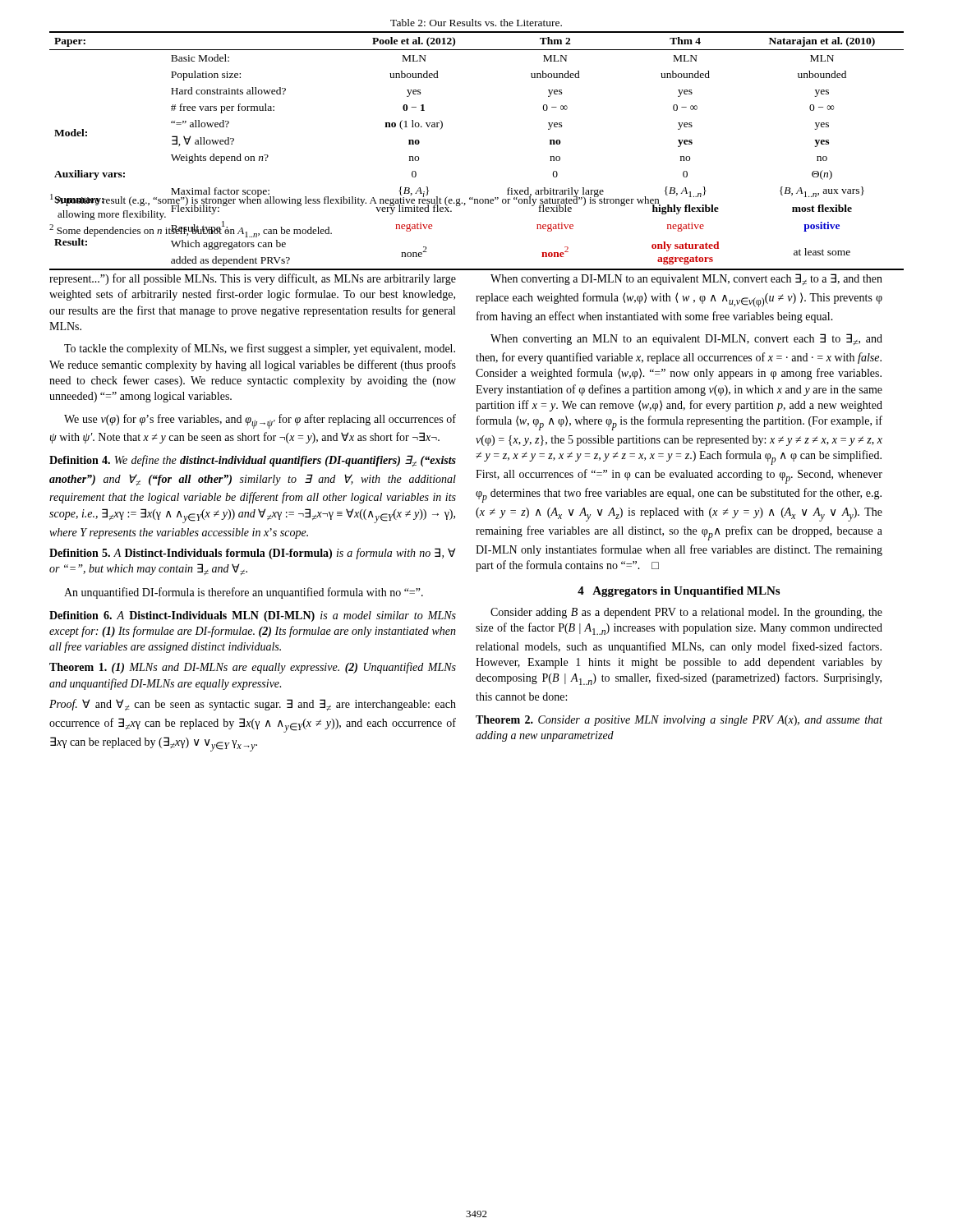
Task: Select the region starting "Theorem 2. Consider a positive MLN involving a"
Action: 679,728
